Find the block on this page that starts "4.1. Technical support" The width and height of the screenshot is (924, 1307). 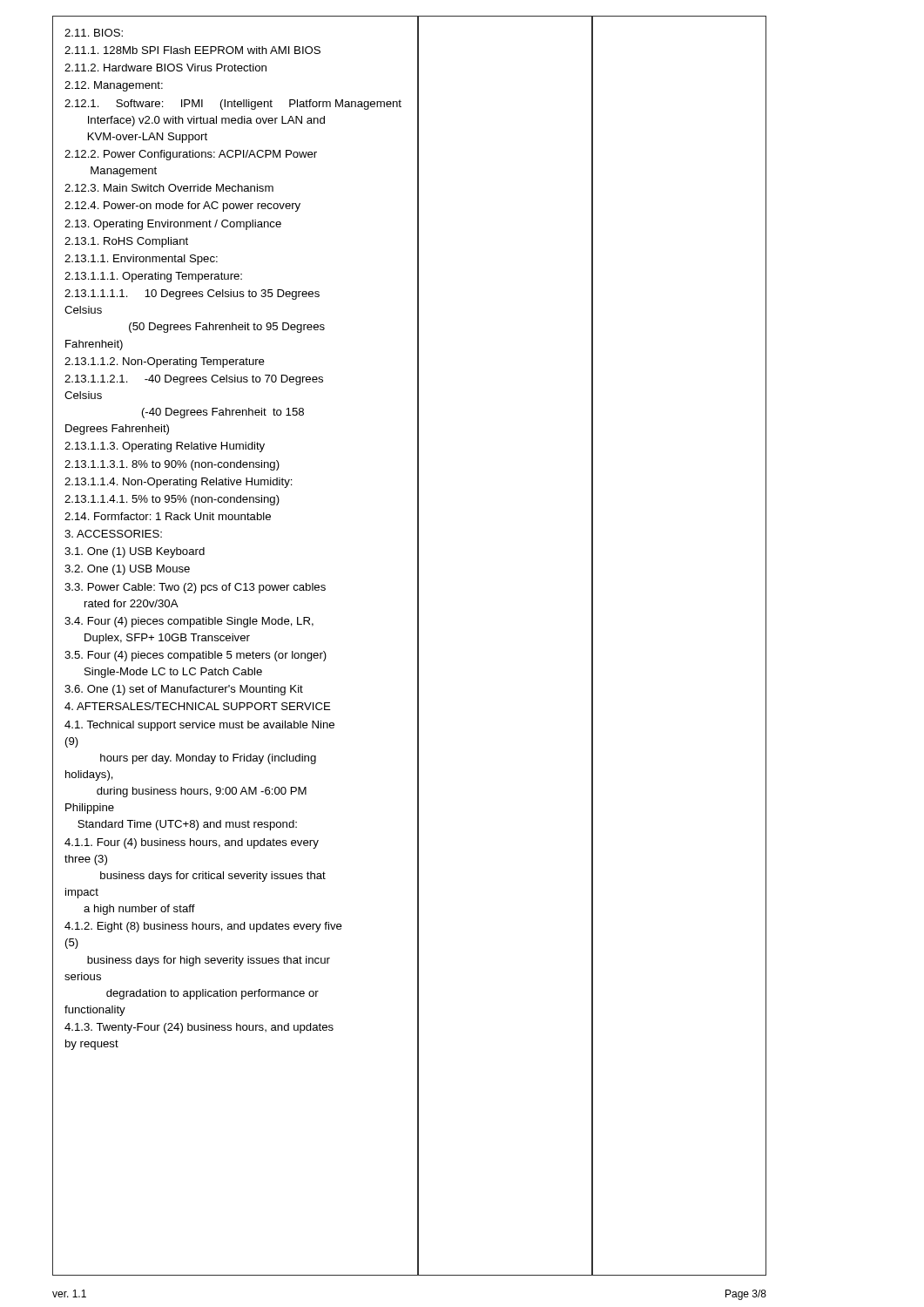click(x=199, y=726)
